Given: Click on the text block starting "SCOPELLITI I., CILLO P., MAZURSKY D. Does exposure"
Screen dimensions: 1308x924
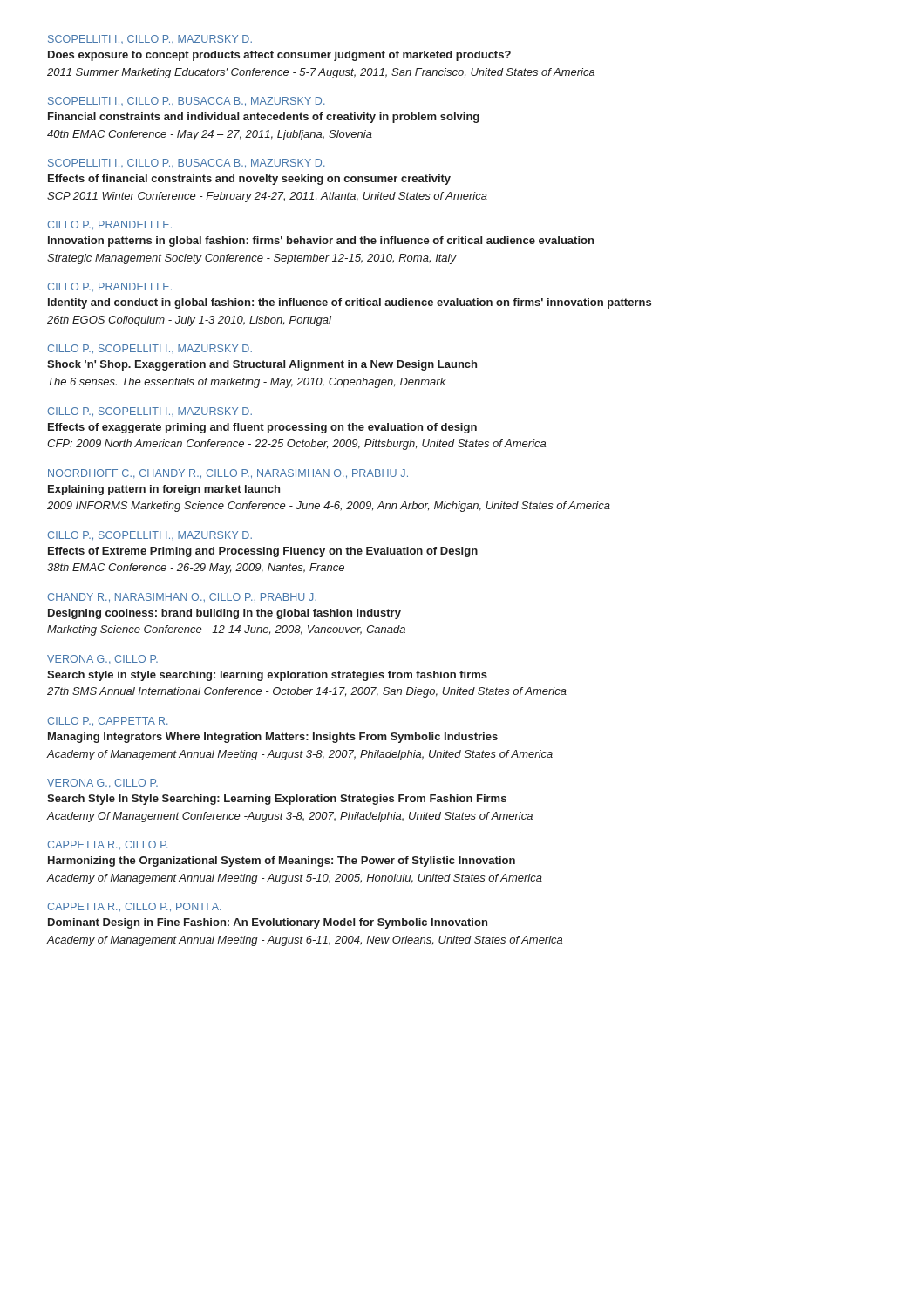Looking at the screenshot, I should (462, 56).
